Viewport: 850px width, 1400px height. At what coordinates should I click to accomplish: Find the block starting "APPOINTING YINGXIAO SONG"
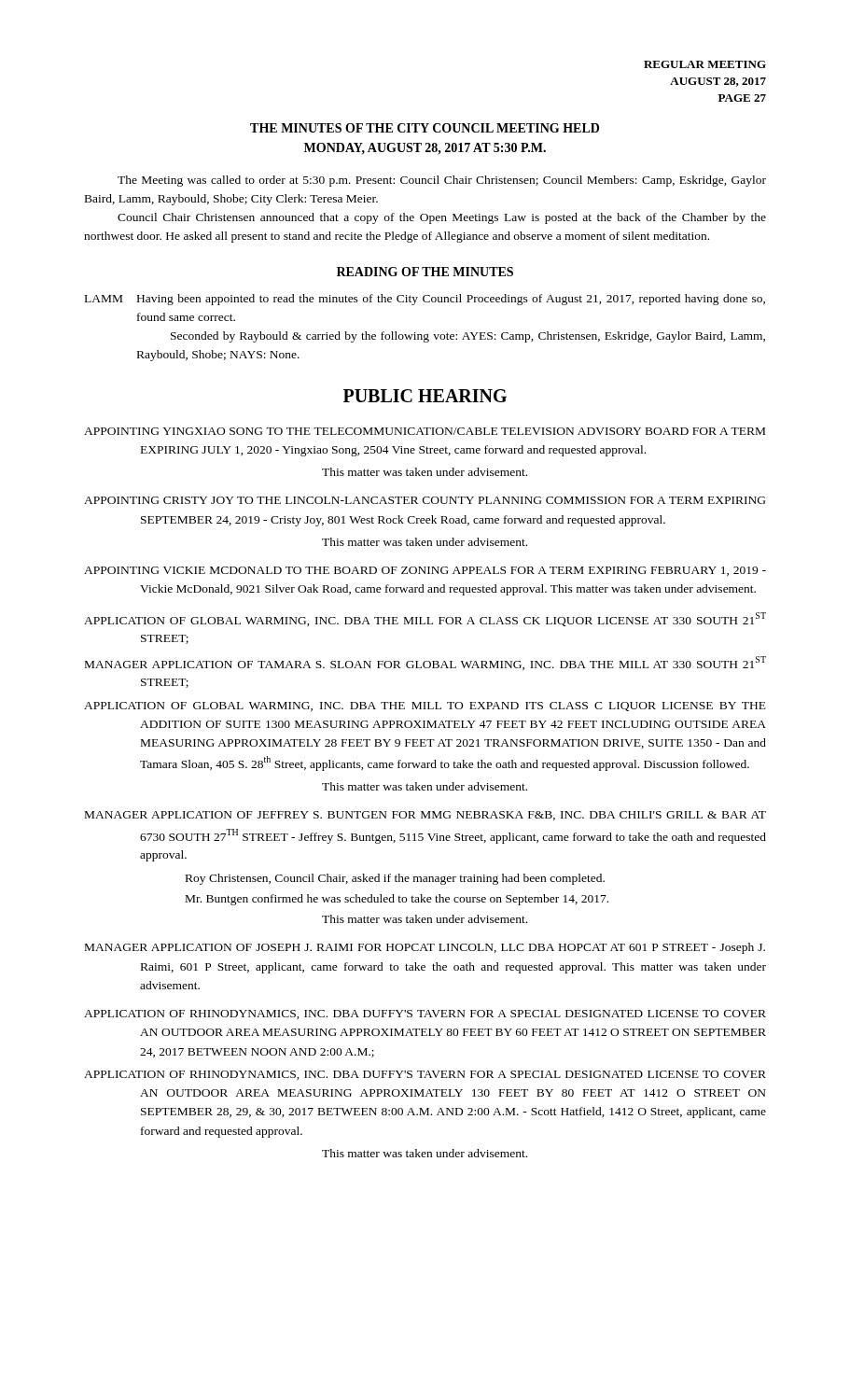pyautogui.click(x=425, y=452)
